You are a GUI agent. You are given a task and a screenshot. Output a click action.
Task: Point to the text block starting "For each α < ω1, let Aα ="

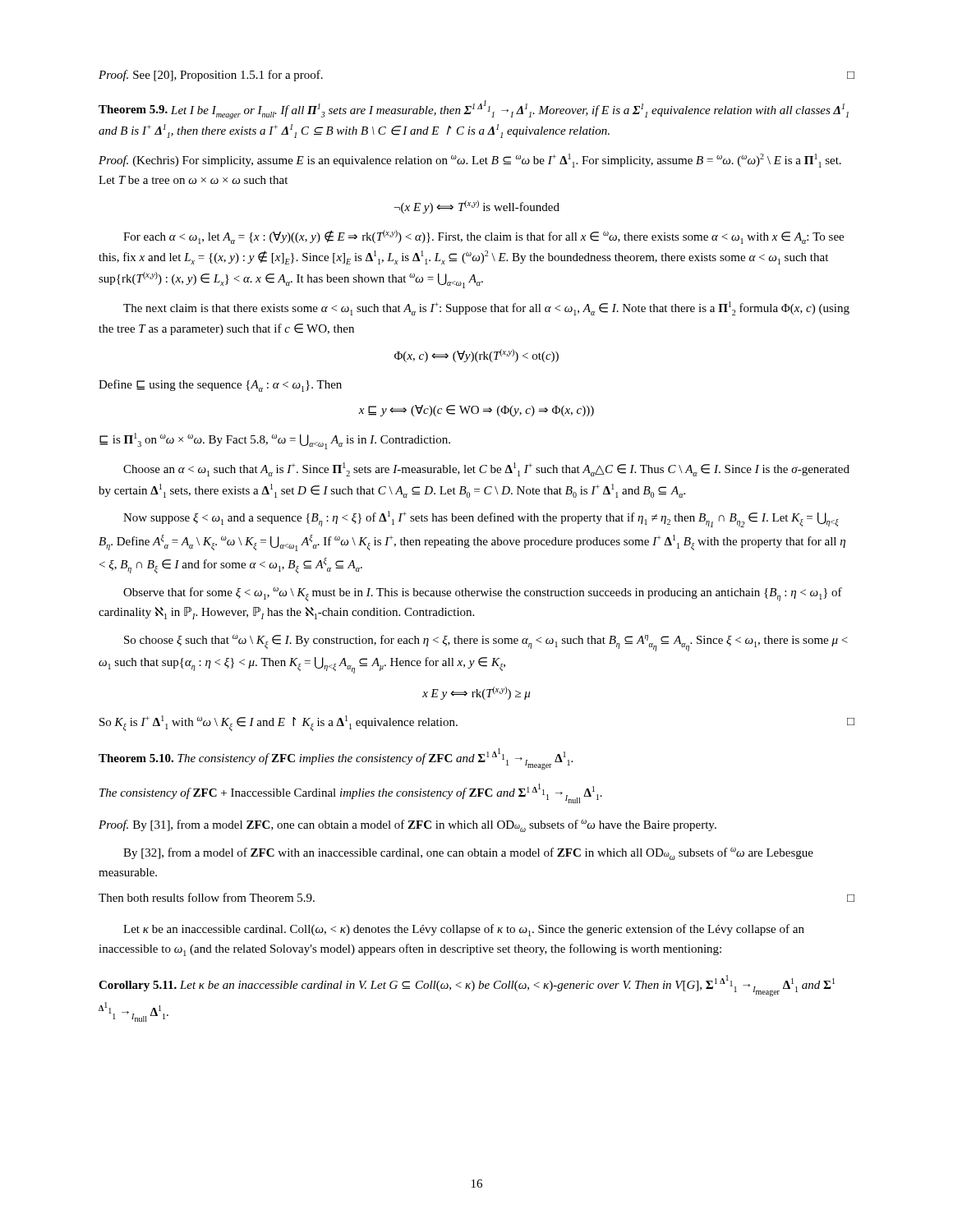(471, 259)
